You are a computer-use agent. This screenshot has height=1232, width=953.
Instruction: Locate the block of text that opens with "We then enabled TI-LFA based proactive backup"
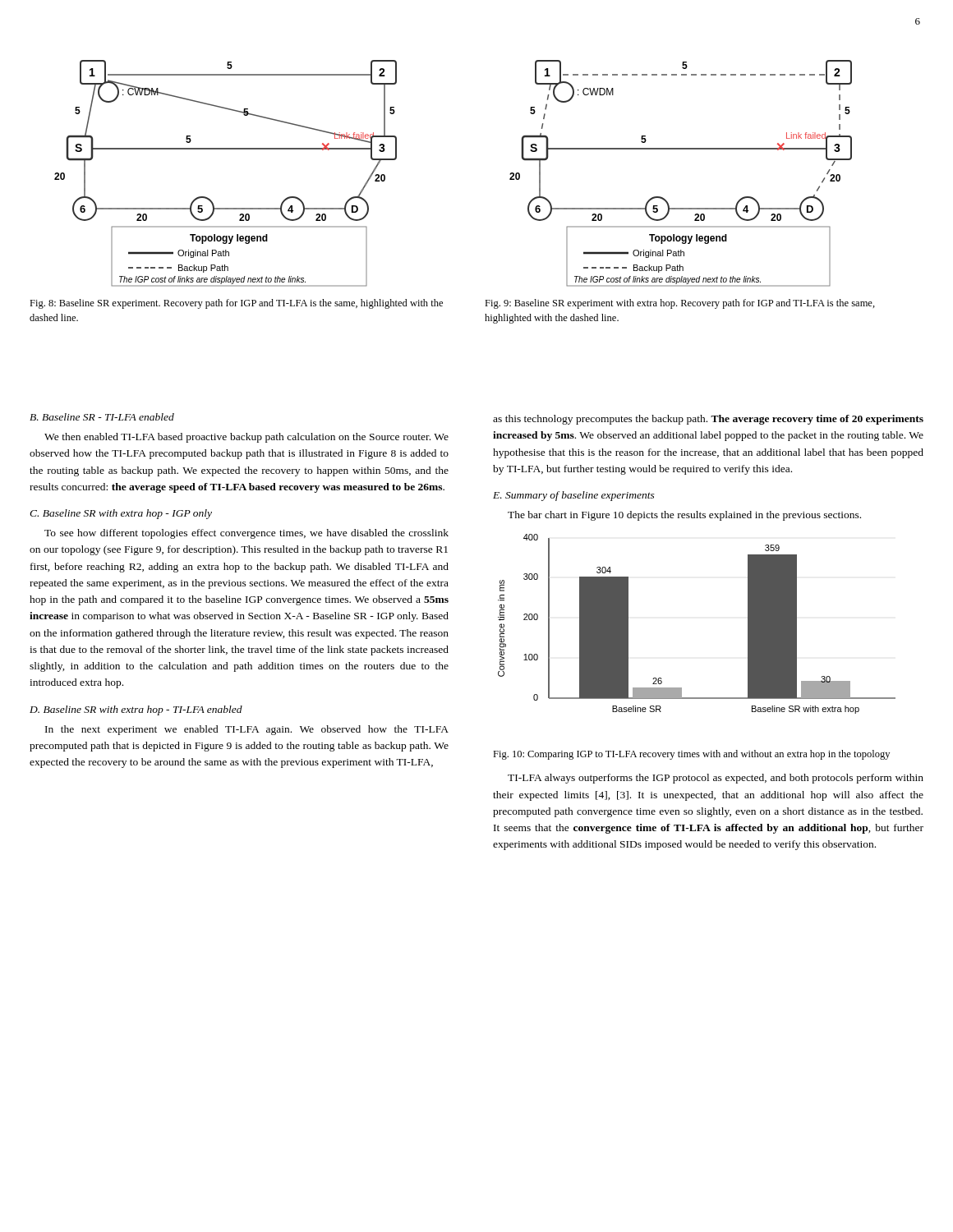point(239,461)
